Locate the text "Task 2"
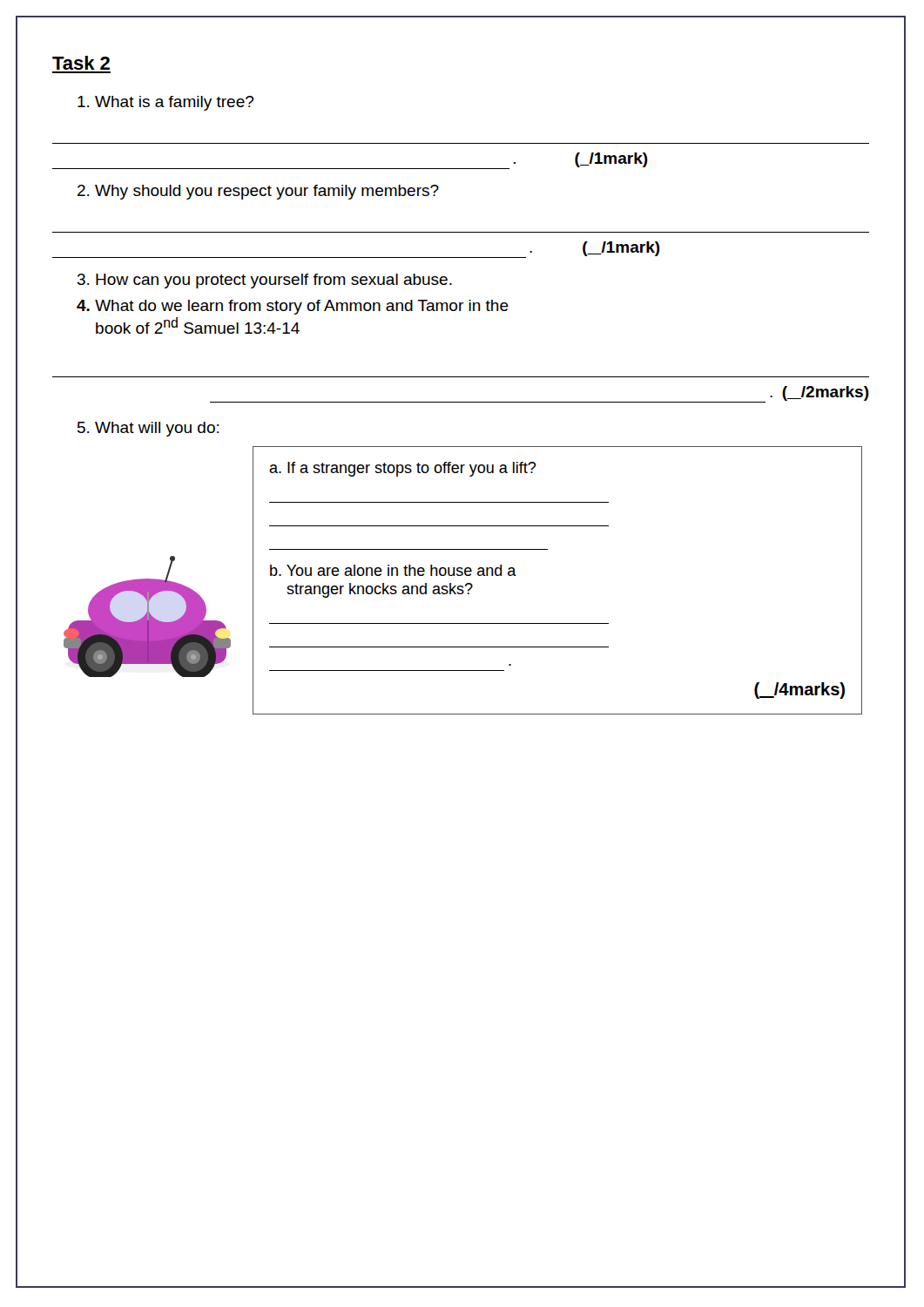The width and height of the screenshot is (924, 1307). click(81, 63)
